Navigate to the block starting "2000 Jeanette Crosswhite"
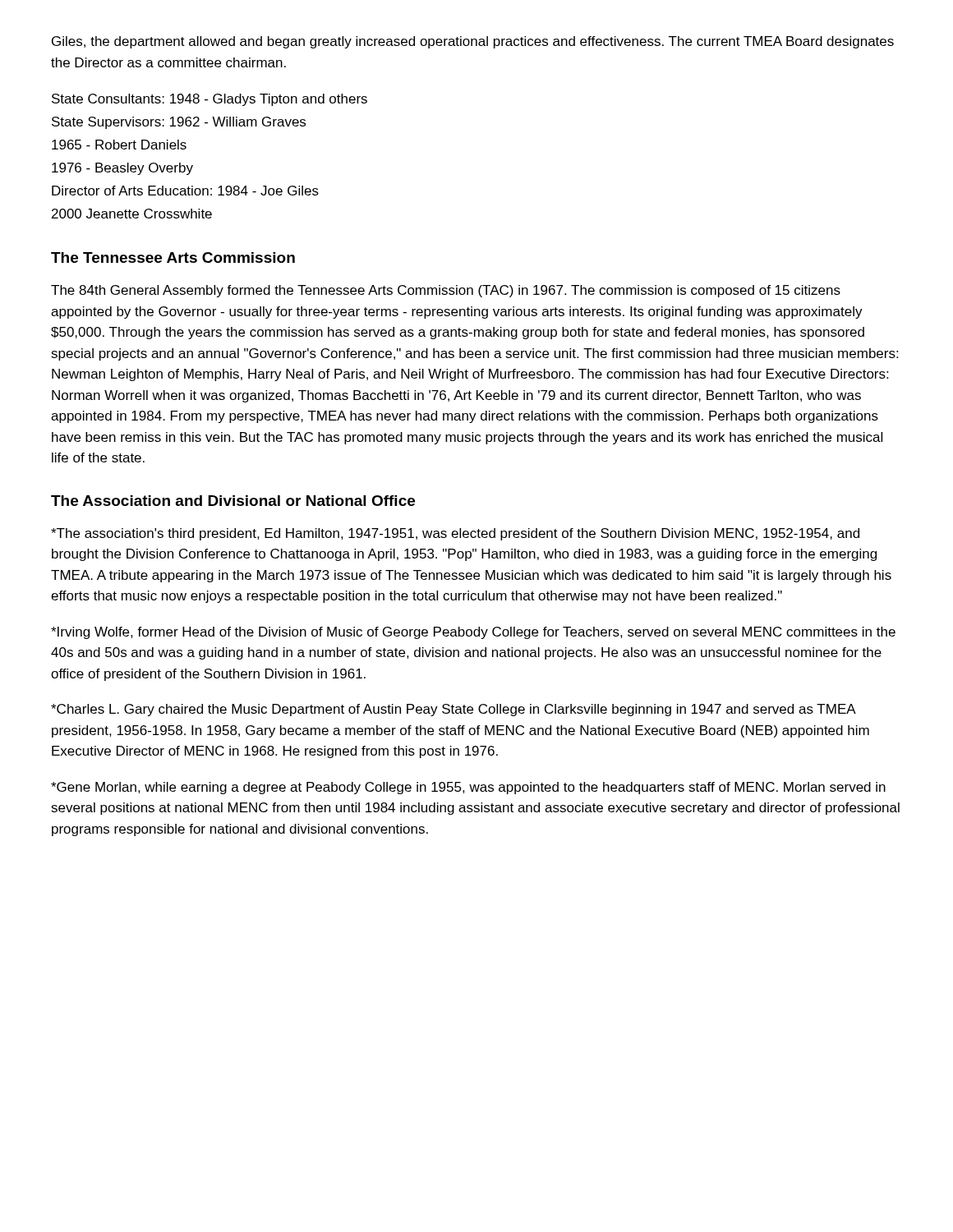 132,214
